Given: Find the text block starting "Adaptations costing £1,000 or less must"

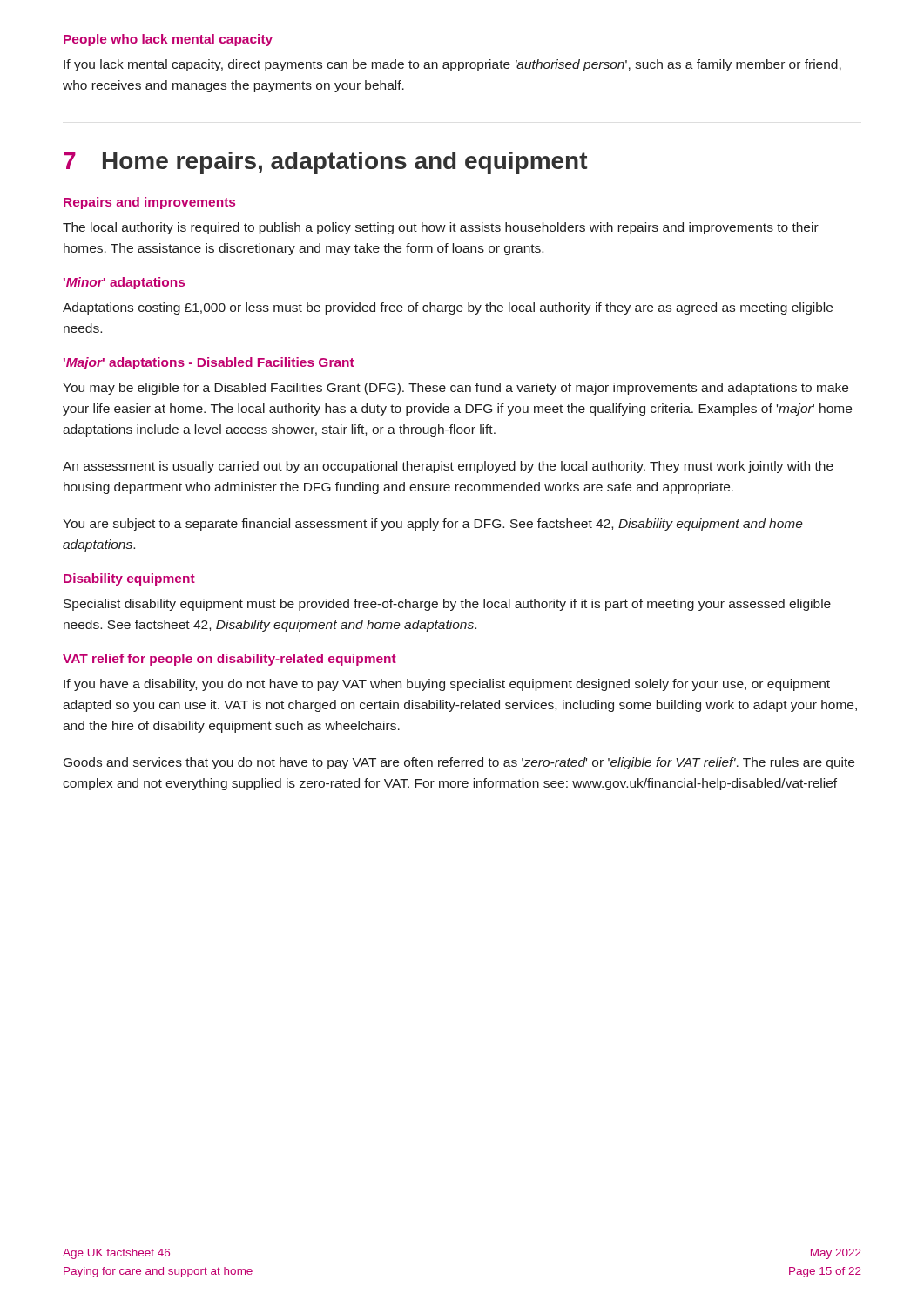Looking at the screenshot, I should pyautogui.click(x=448, y=318).
